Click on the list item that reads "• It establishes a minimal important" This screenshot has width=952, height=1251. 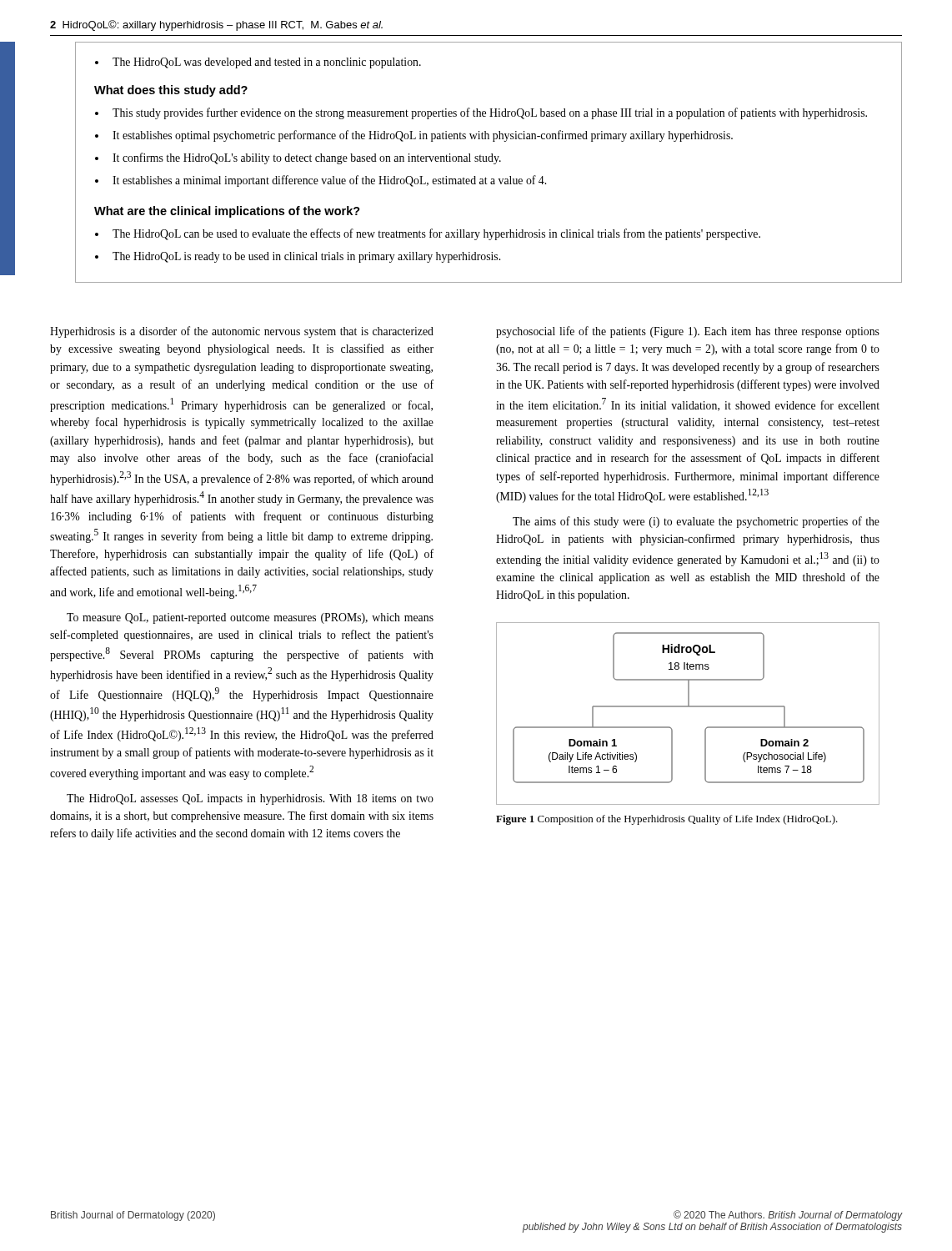pyautogui.click(x=321, y=182)
